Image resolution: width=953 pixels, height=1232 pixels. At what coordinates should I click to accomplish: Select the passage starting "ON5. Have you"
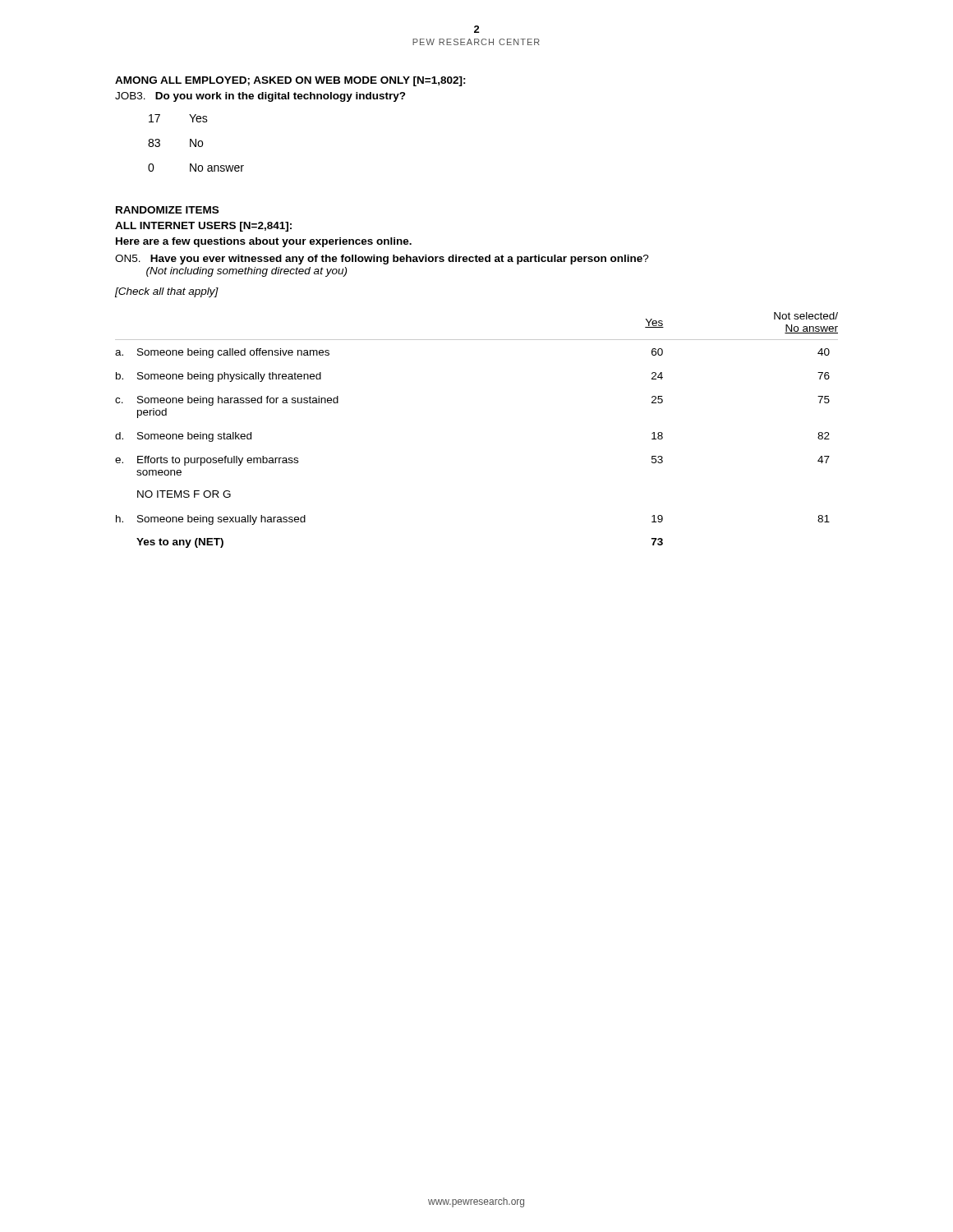pyautogui.click(x=382, y=265)
